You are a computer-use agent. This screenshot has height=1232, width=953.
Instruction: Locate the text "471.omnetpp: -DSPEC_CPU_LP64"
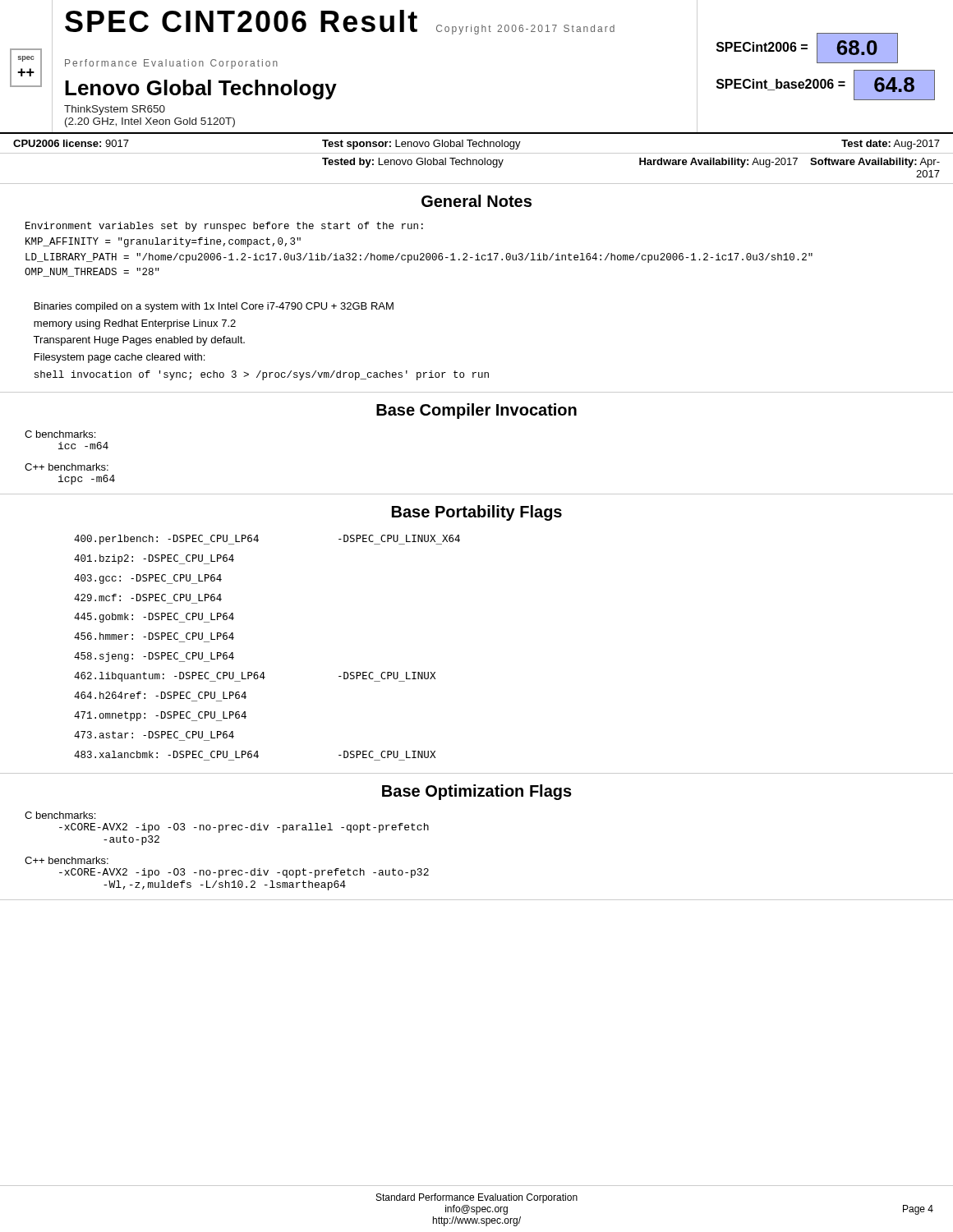205,716
